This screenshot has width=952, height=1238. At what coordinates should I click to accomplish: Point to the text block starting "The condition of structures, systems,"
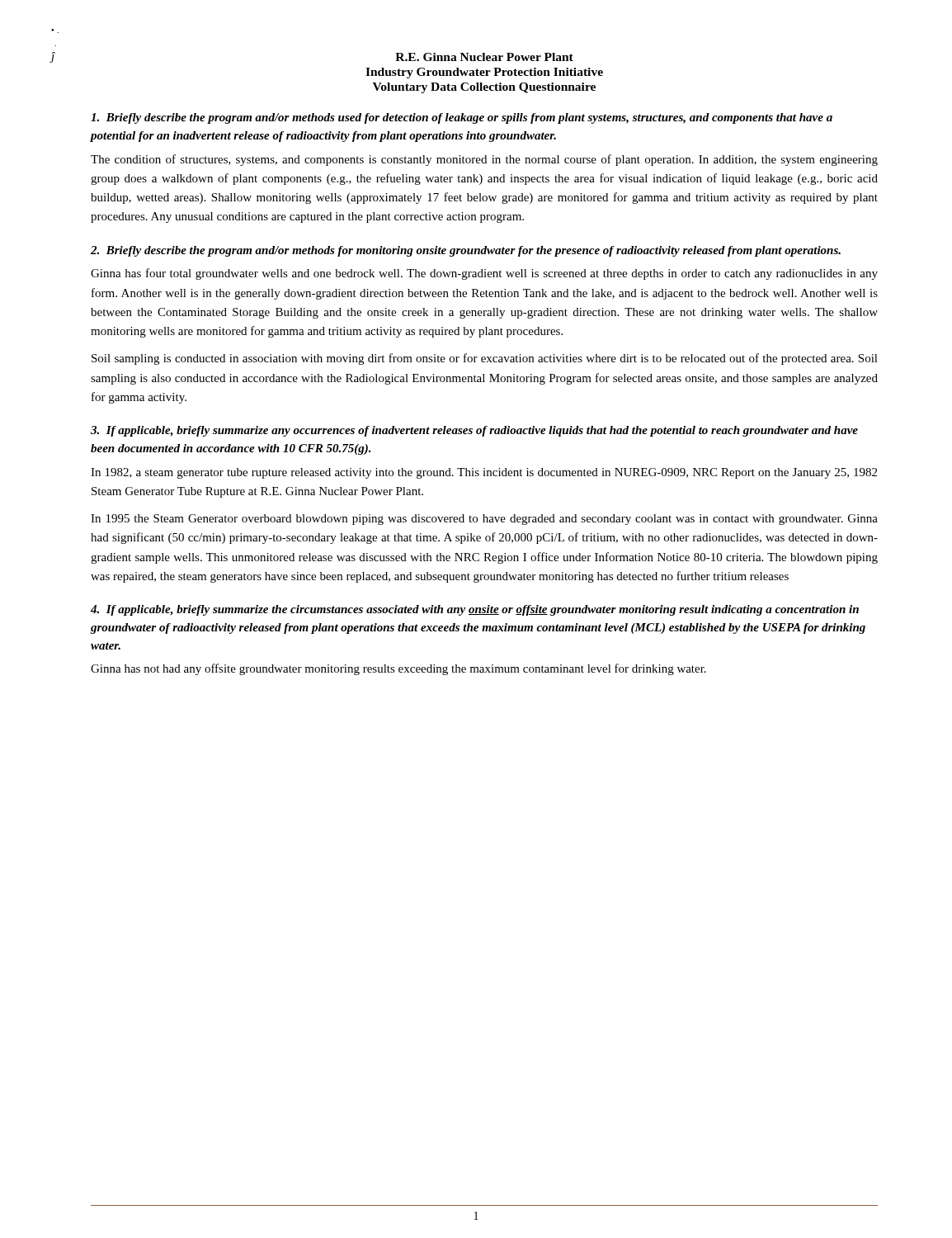(484, 188)
